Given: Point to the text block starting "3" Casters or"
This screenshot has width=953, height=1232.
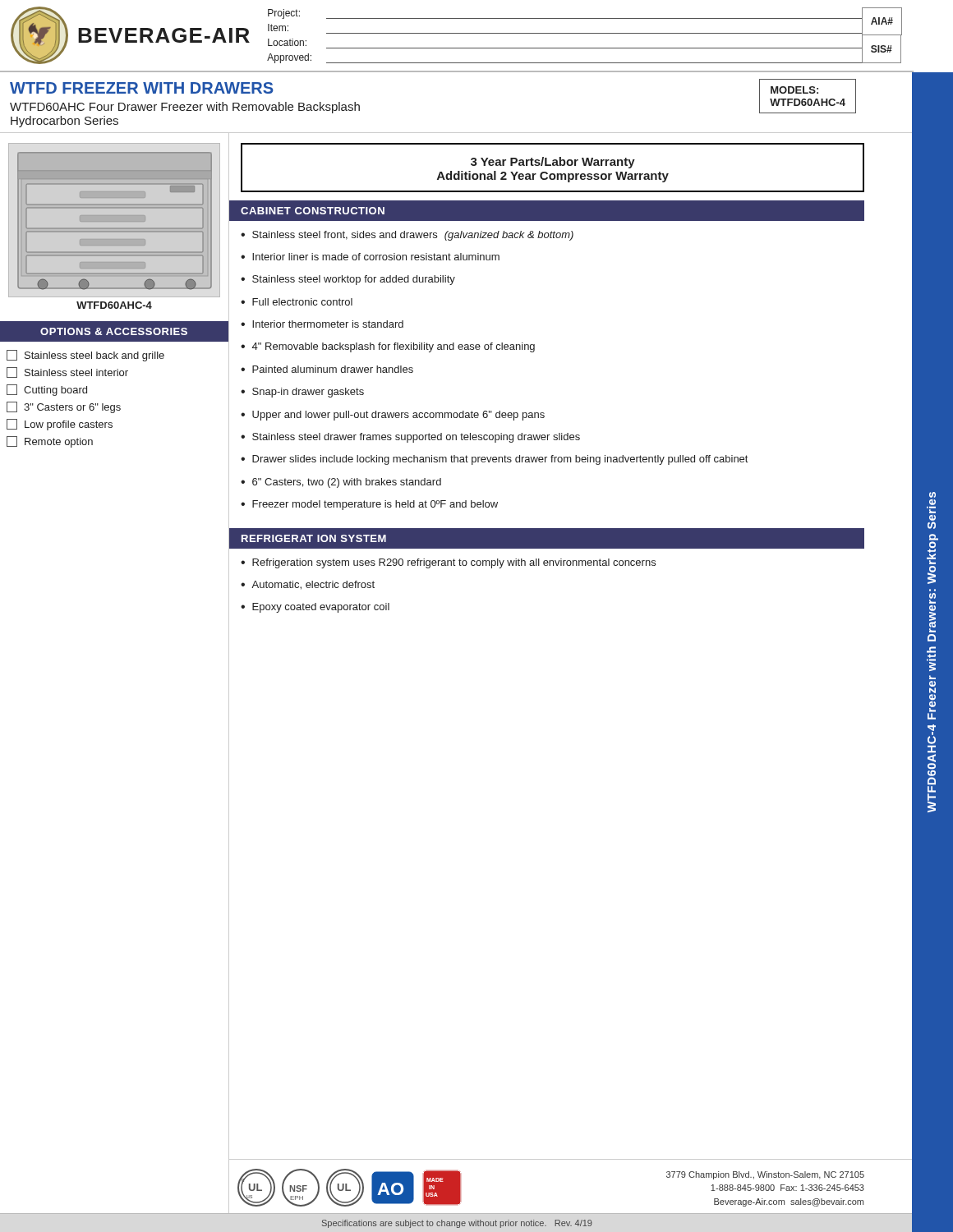Looking at the screenshot, I should (x=64, y=407).
